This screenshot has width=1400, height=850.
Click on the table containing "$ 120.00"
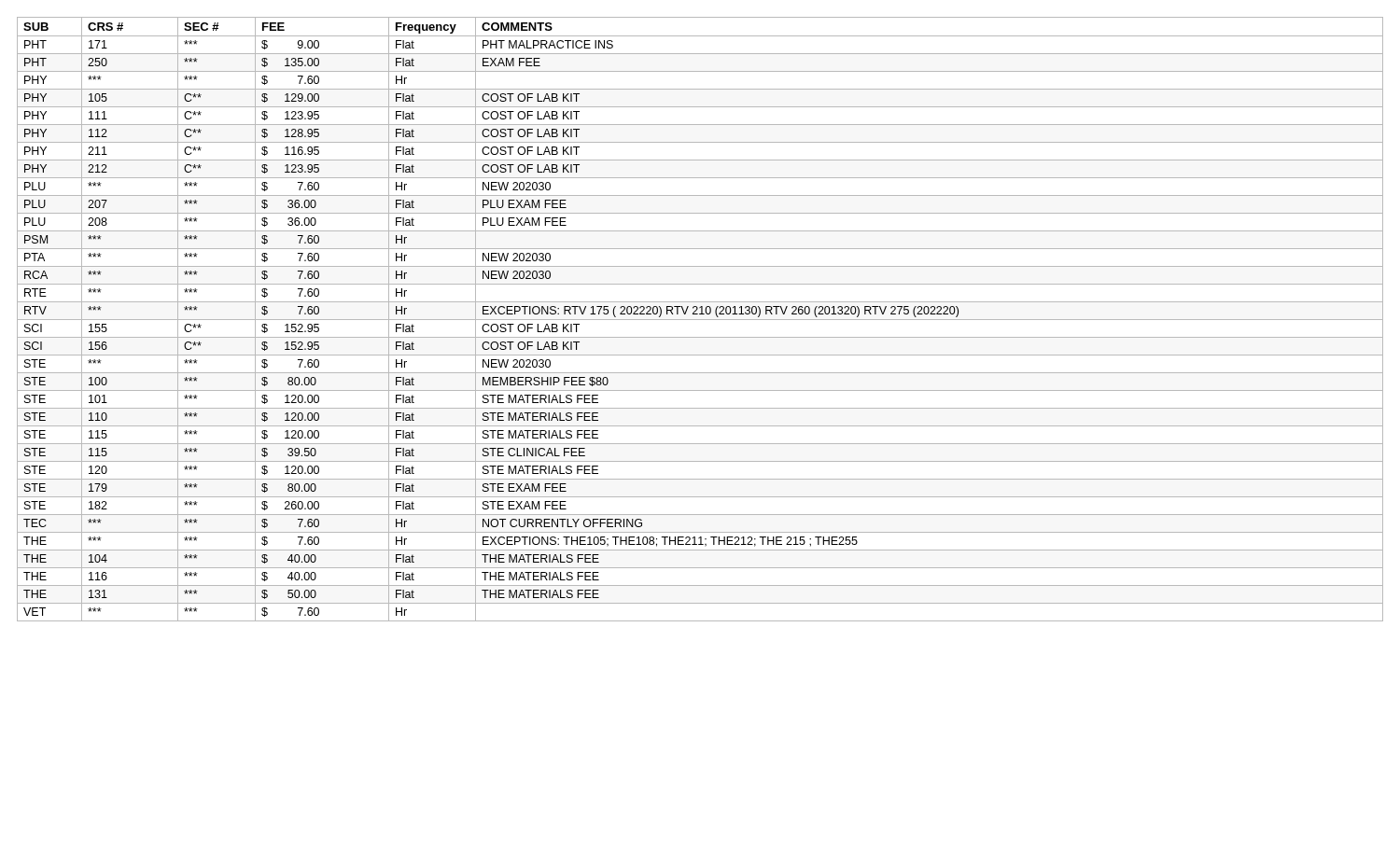pos(700,319)
